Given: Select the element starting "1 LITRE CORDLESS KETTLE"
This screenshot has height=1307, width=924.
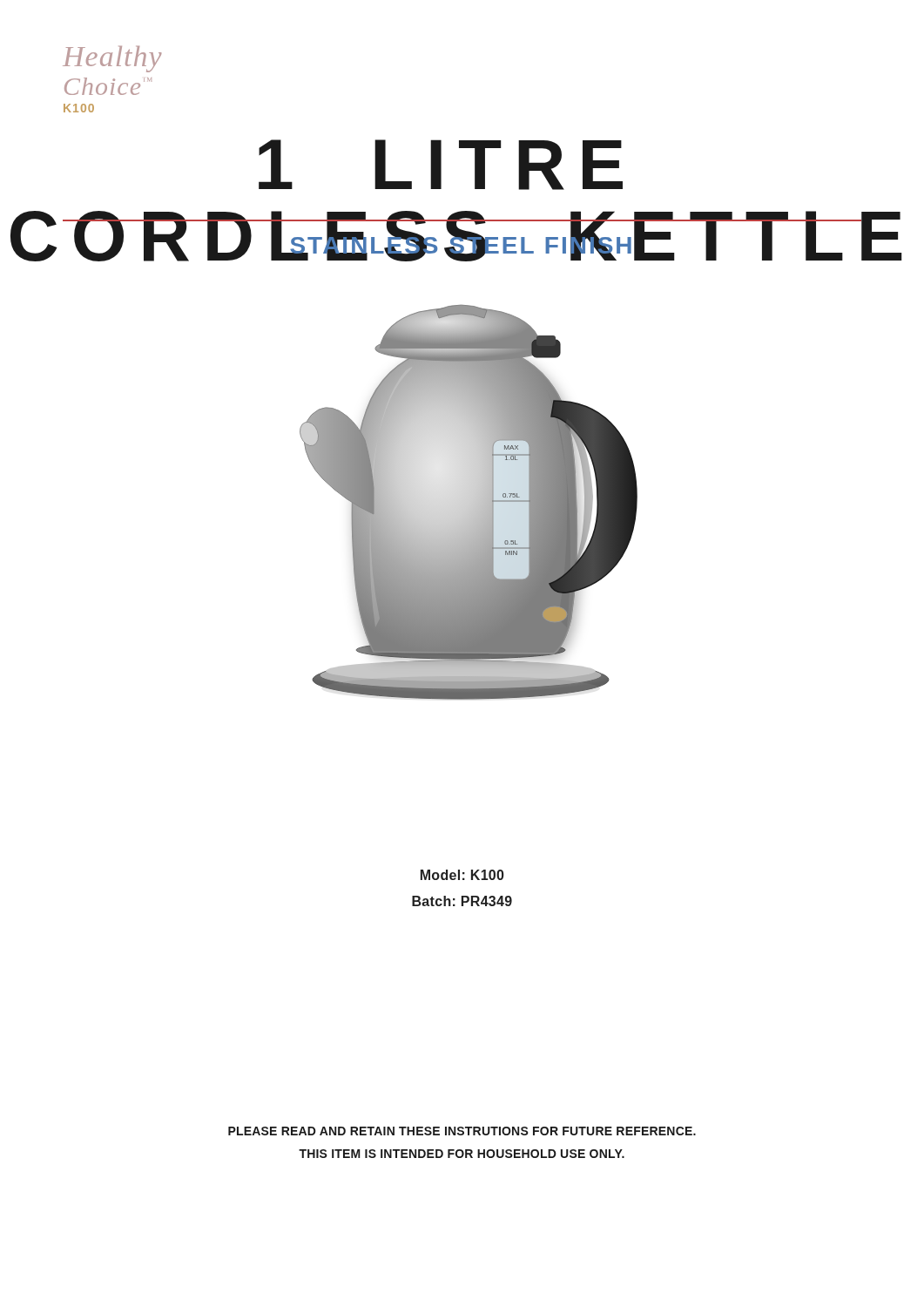Looking at the screenshot, I should coord(462,200).
